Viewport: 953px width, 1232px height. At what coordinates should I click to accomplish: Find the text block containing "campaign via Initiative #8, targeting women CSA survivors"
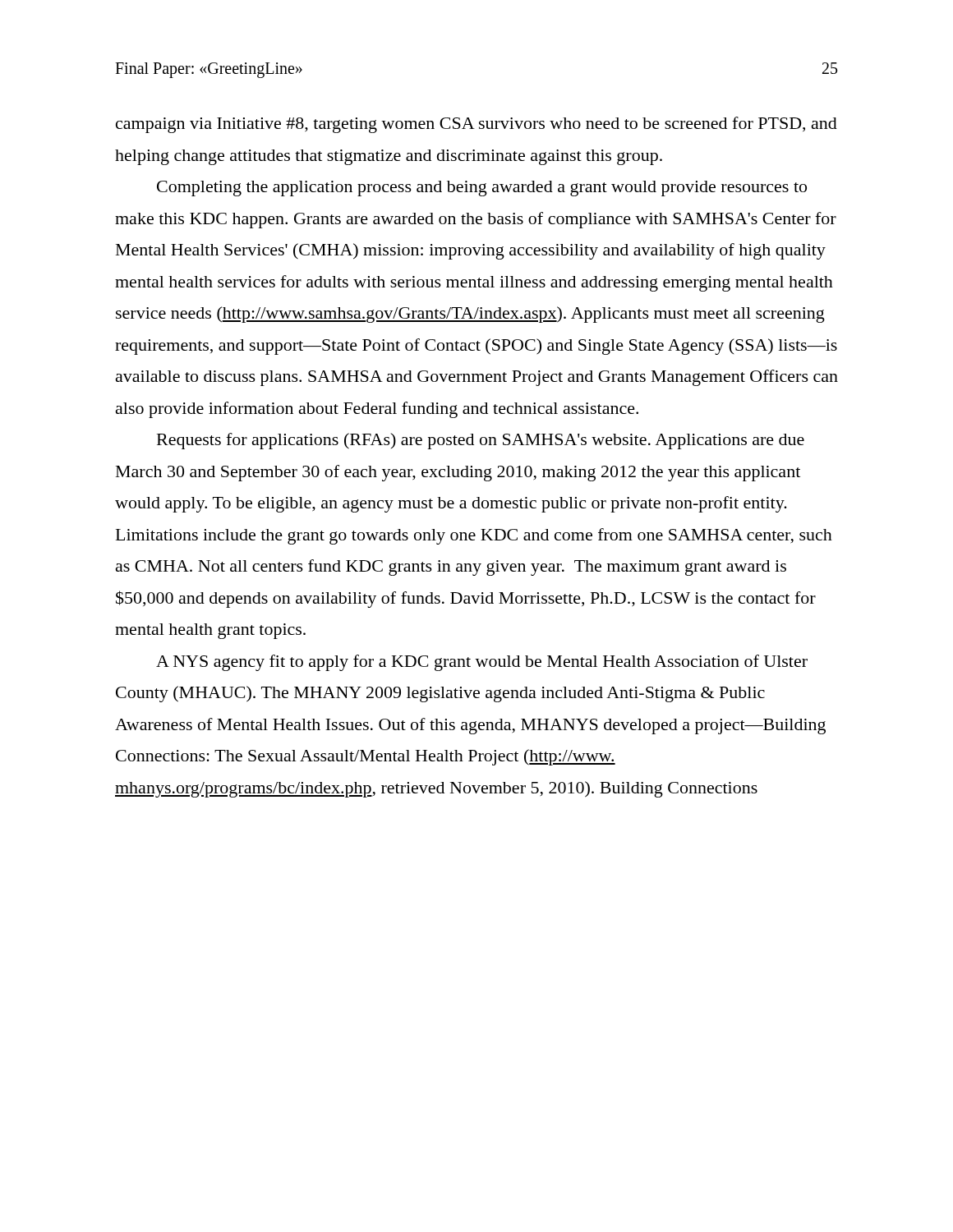tap(476, 139)
